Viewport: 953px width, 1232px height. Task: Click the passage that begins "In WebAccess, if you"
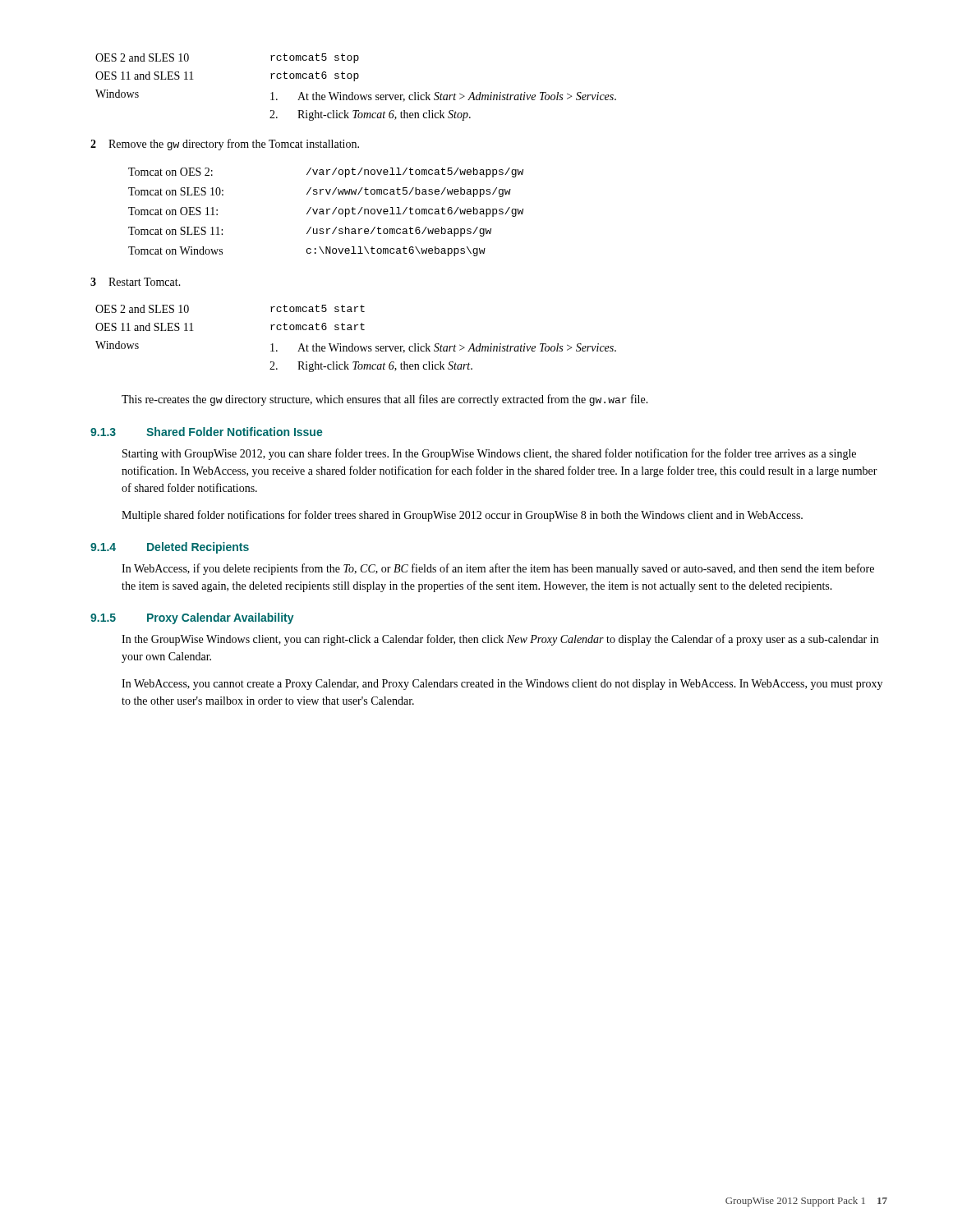(x=498, y=577)
